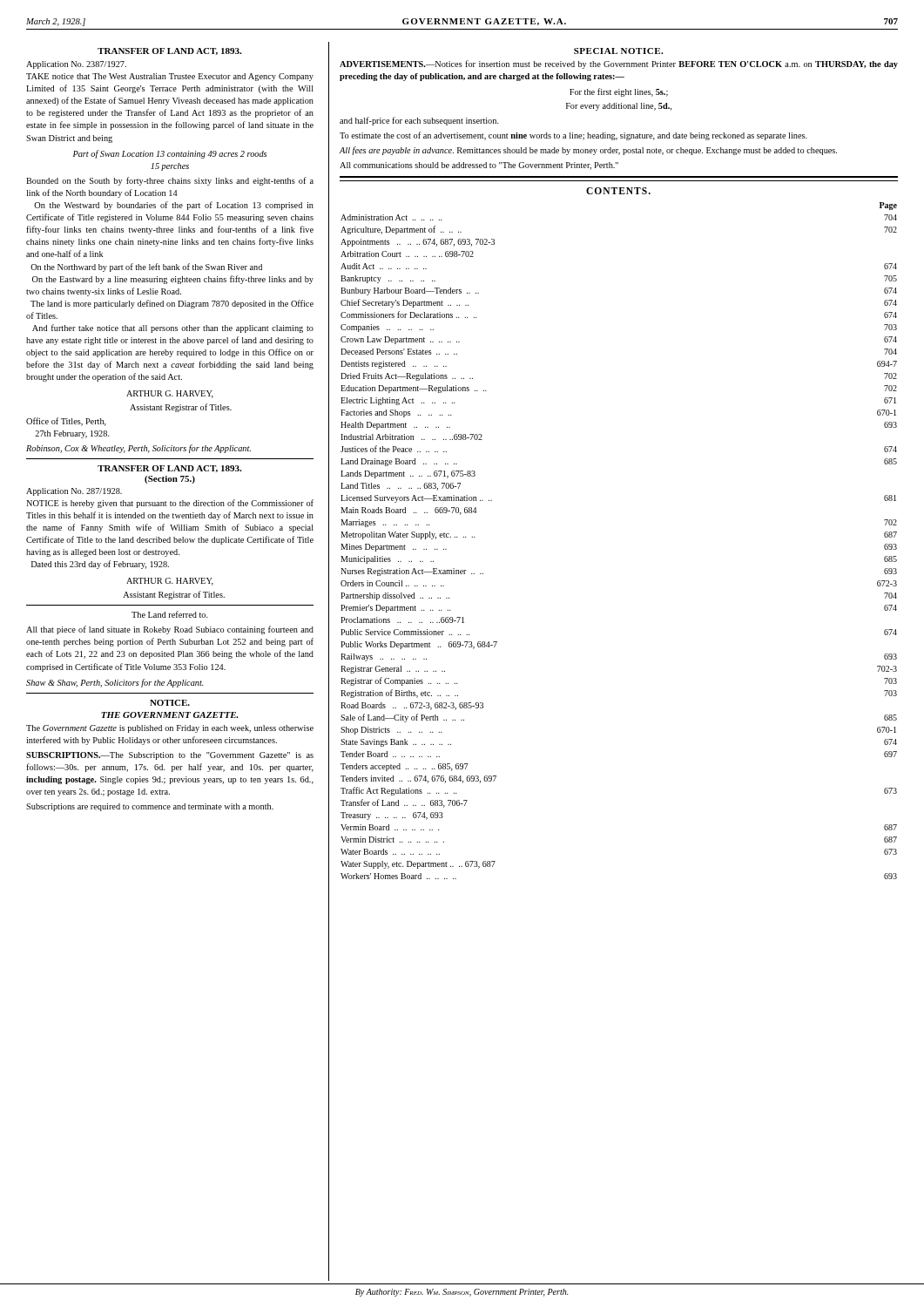
Task: Find the block starting "Application No. 2387/1927. TAKE"
Action: [170, 101]
